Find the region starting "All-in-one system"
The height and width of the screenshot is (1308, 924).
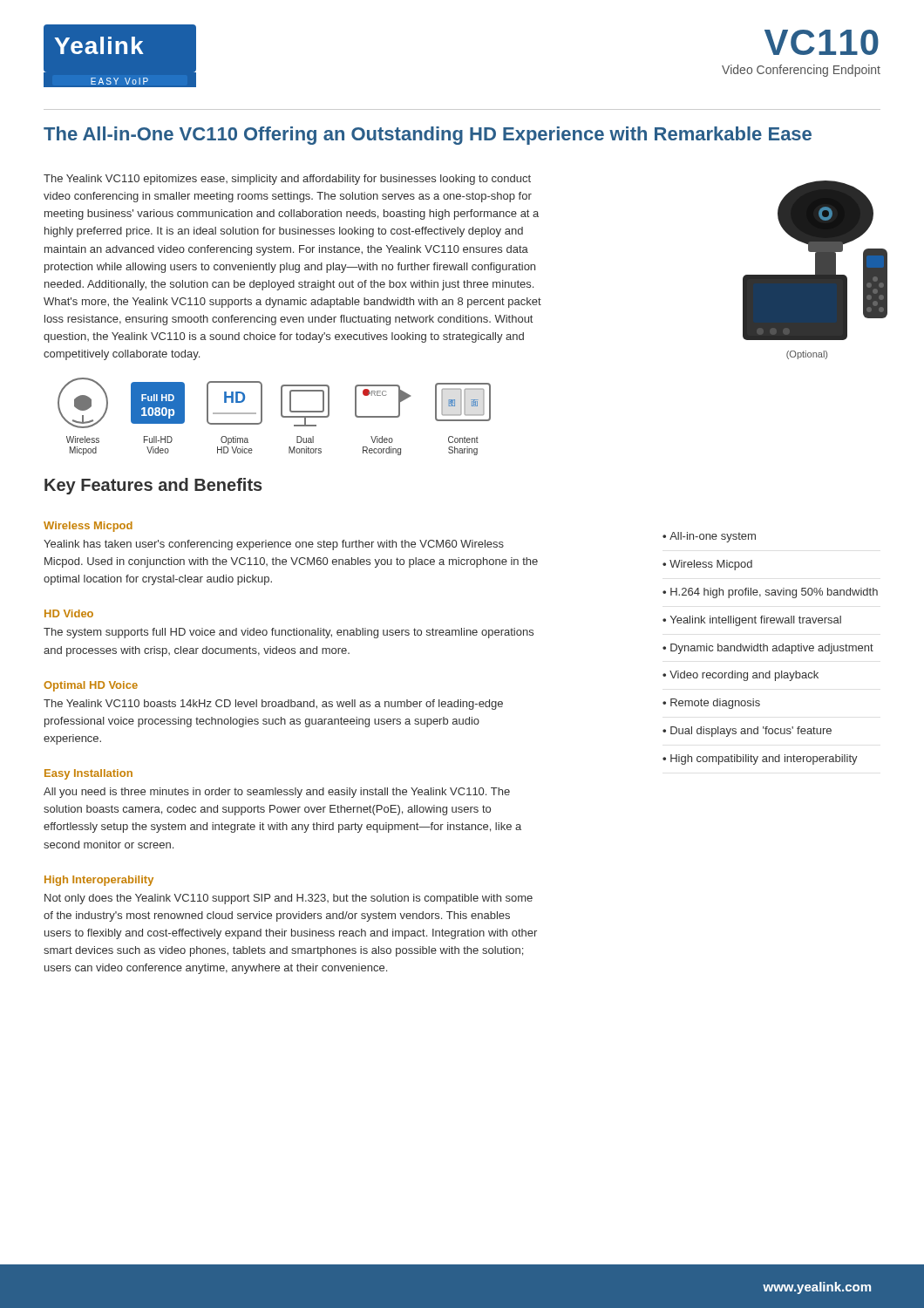tap(713, 536)
